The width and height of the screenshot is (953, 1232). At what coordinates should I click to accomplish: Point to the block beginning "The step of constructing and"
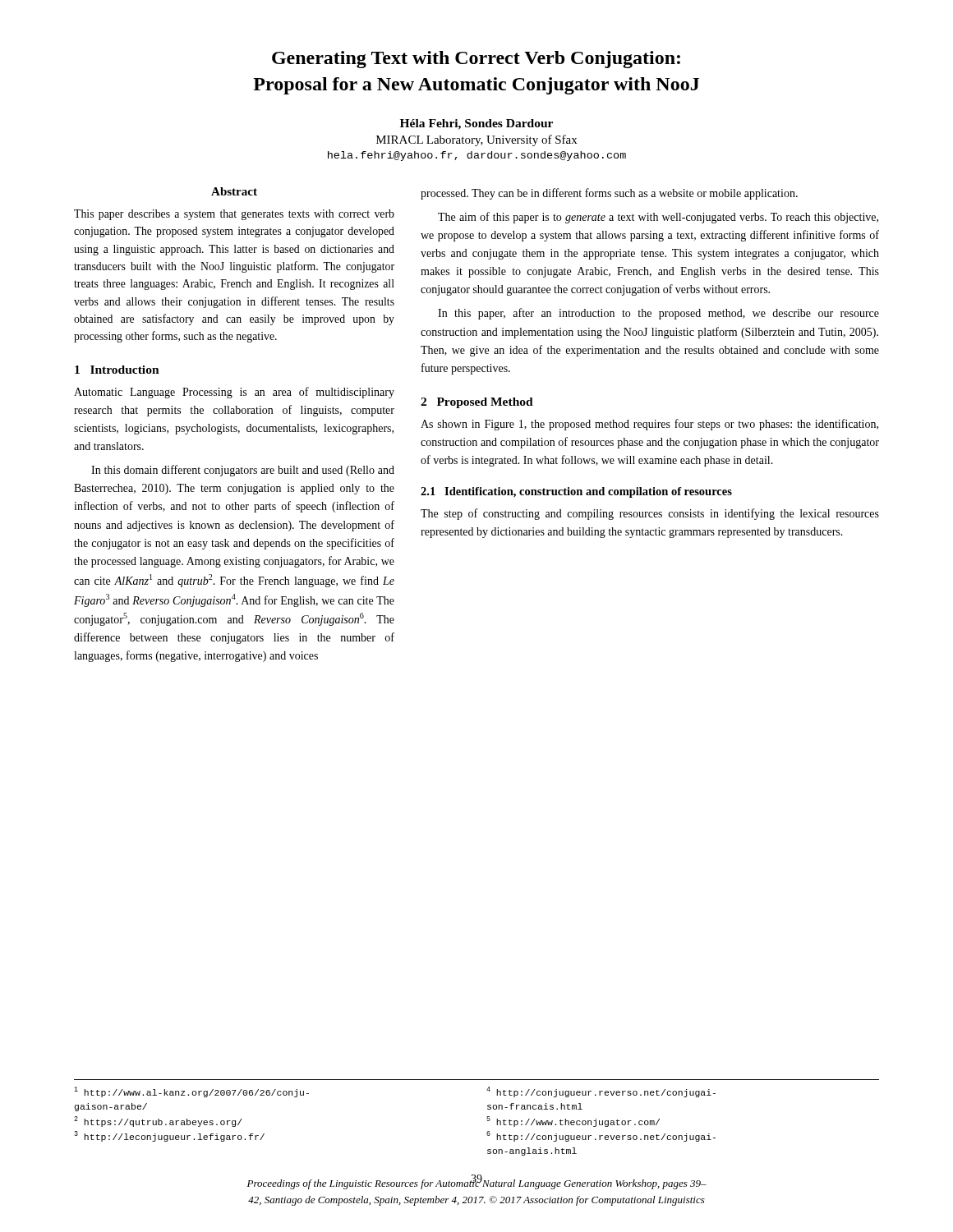pos(650,523)
